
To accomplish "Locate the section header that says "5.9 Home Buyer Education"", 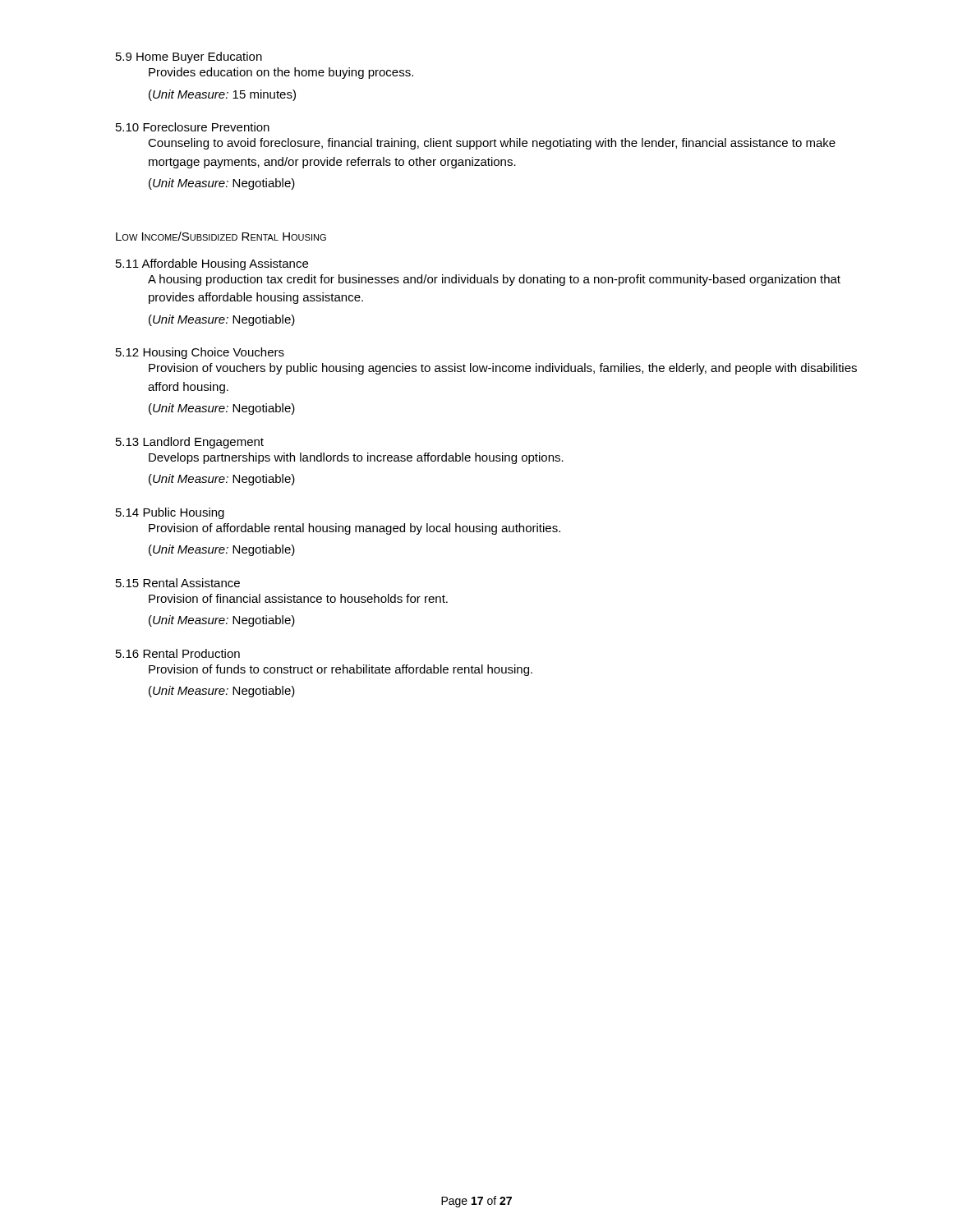I will click(189, 56).
